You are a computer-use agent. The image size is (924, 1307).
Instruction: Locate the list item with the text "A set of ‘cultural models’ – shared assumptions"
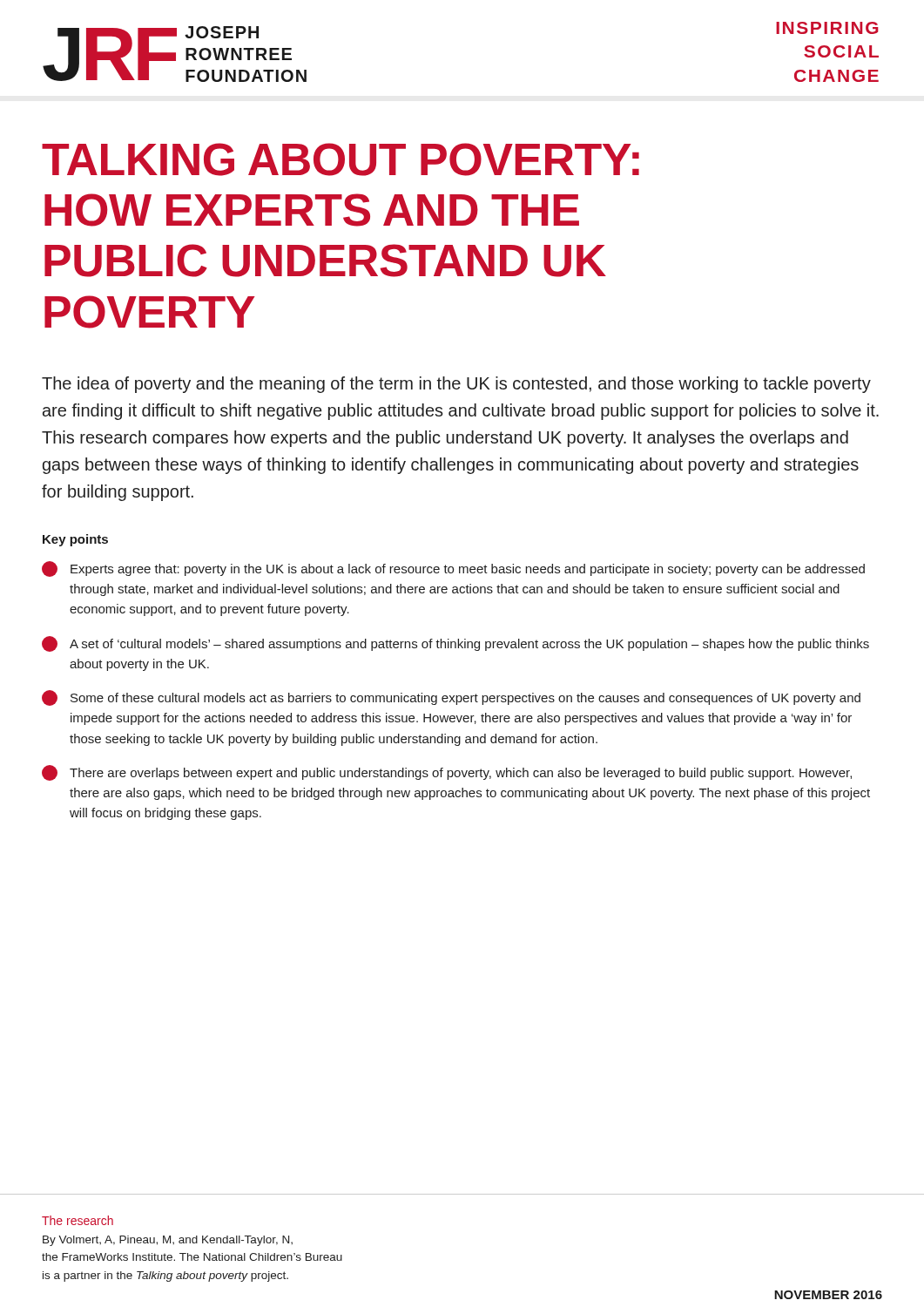462,654
